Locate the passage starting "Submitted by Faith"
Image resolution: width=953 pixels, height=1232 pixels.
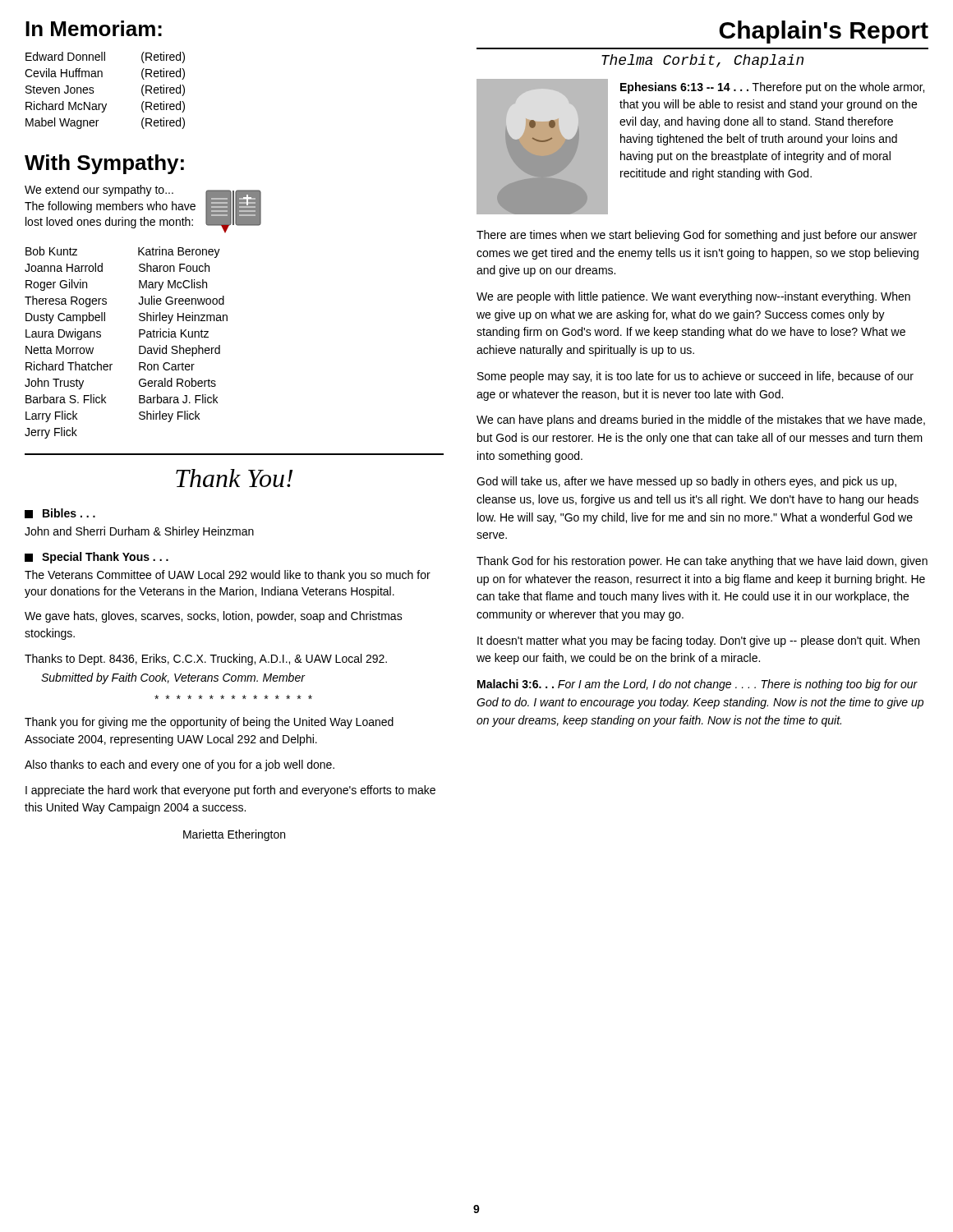(x=173, y=678)
